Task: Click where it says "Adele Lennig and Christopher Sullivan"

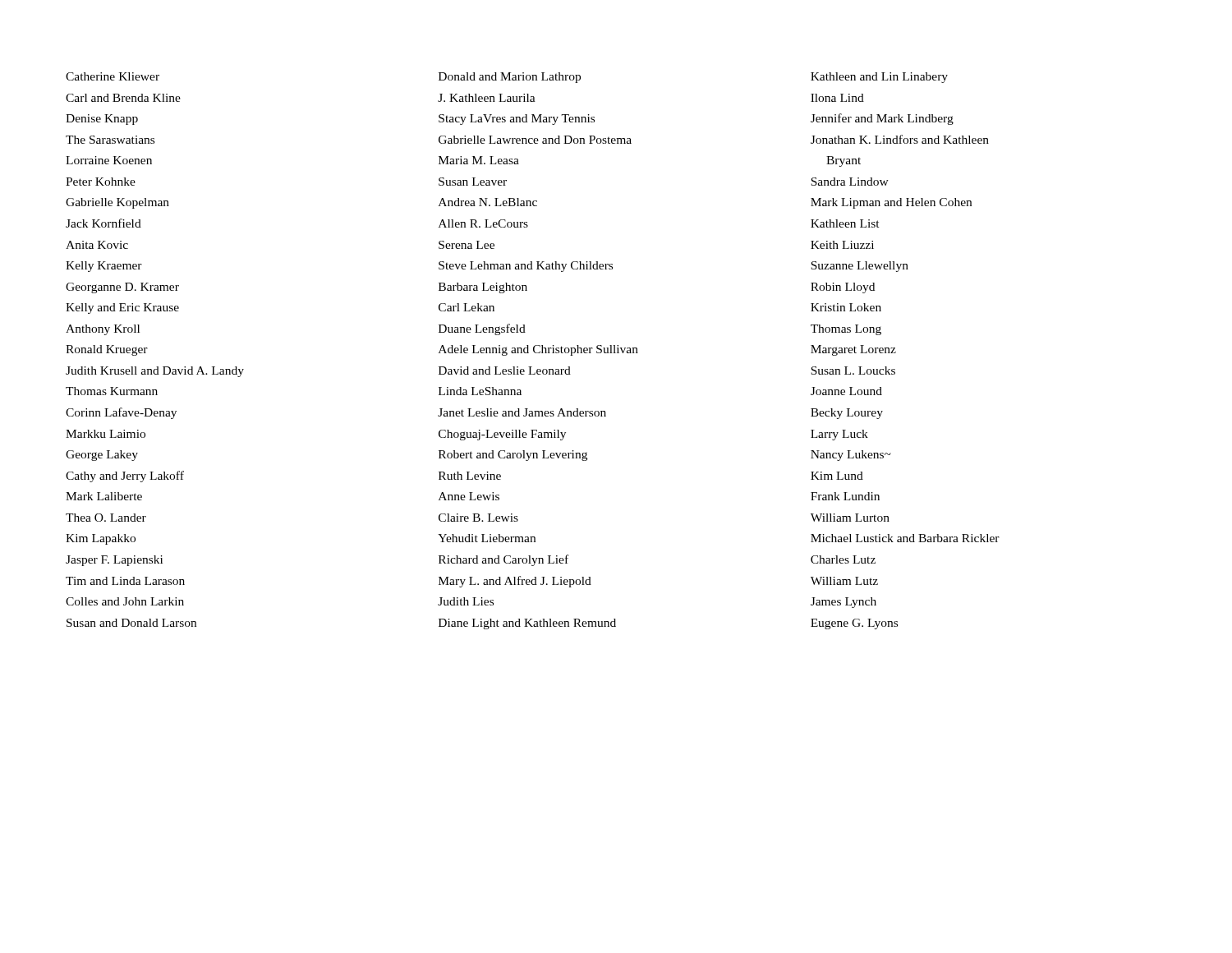Action: tap(538, 349)
